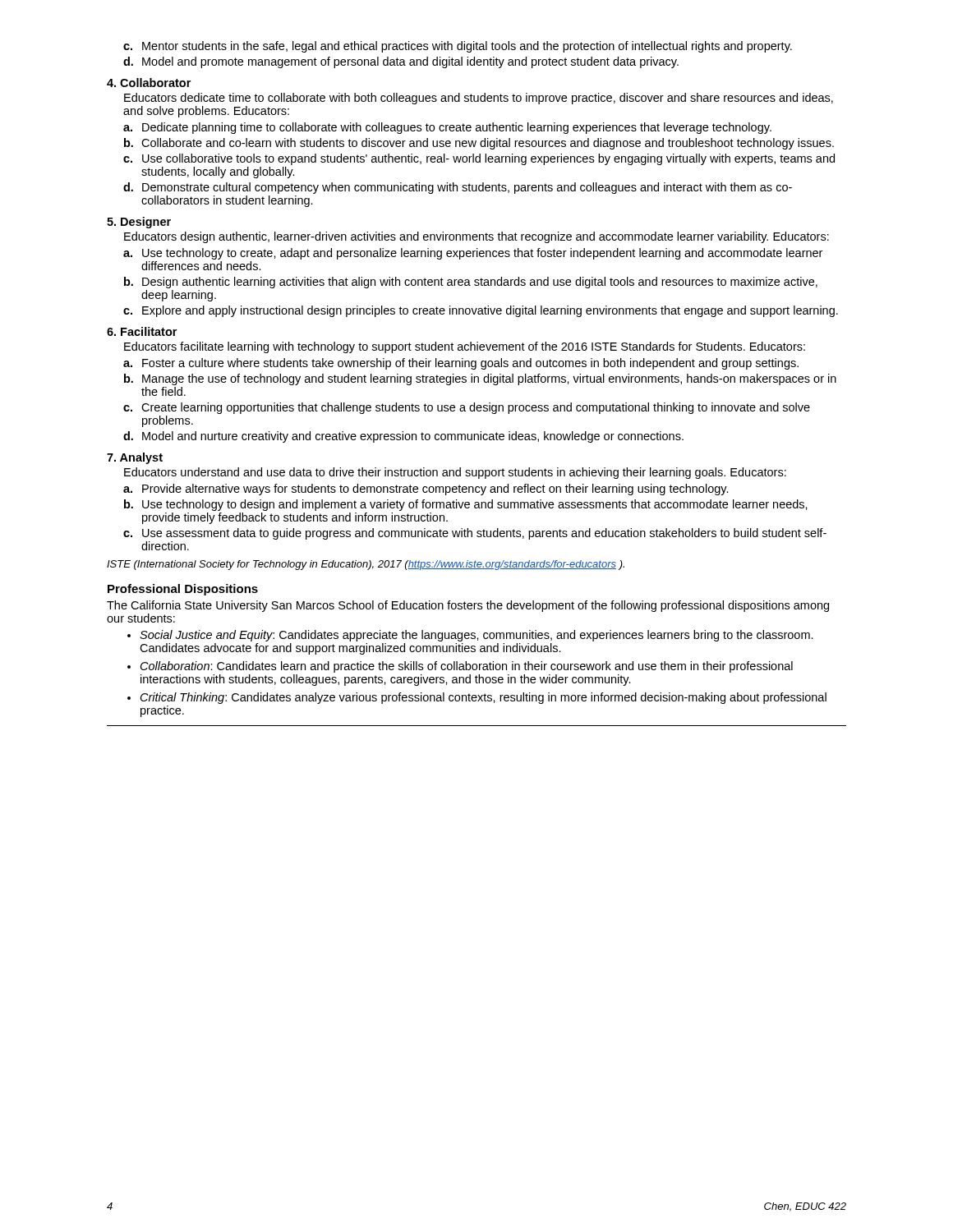Screen dimensions: 1232x953
Task: Find the block on this page that starts "a. Dedicate planning time"
Action: (x=485, y=127)
